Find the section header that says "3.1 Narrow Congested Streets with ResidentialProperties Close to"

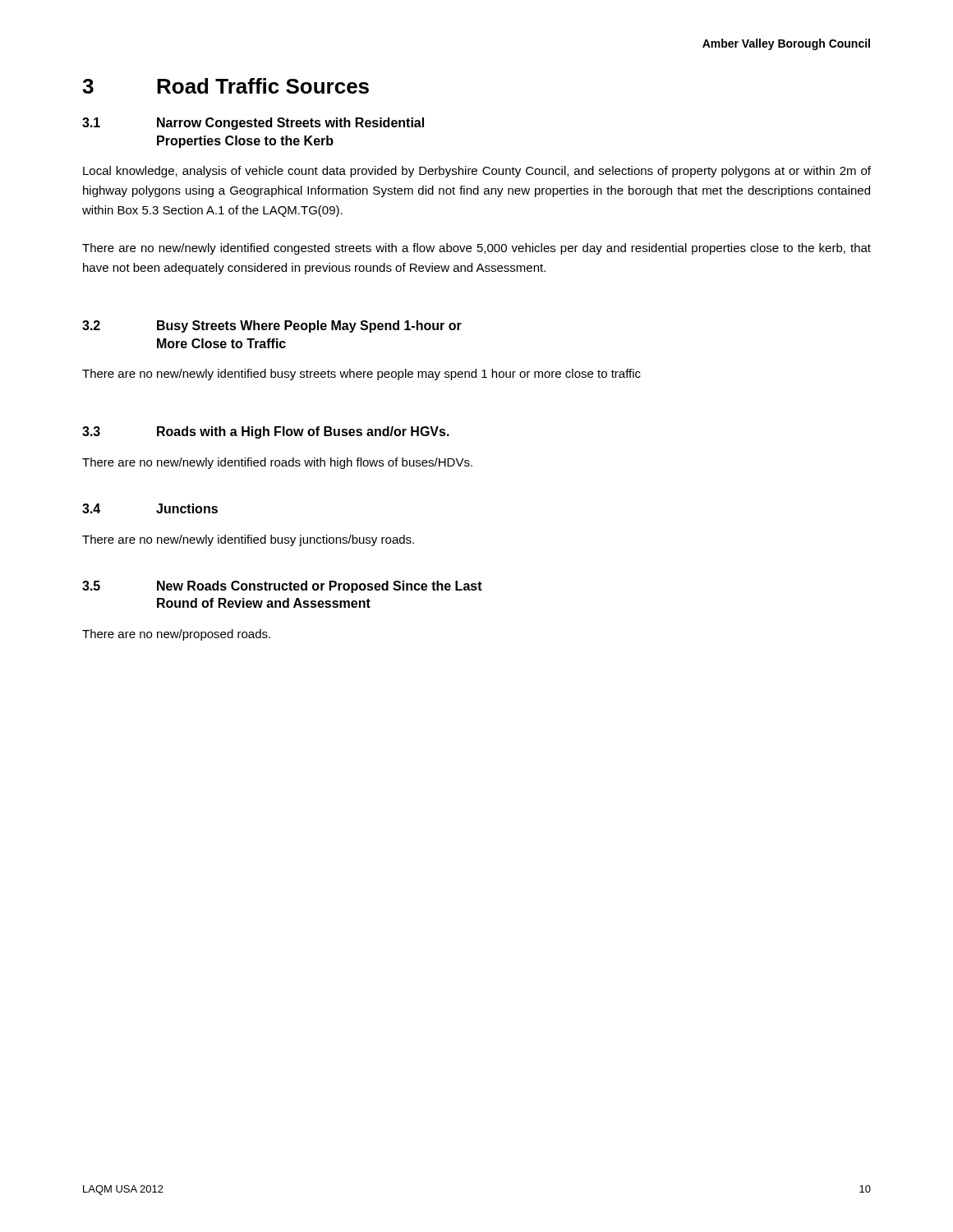254,132
